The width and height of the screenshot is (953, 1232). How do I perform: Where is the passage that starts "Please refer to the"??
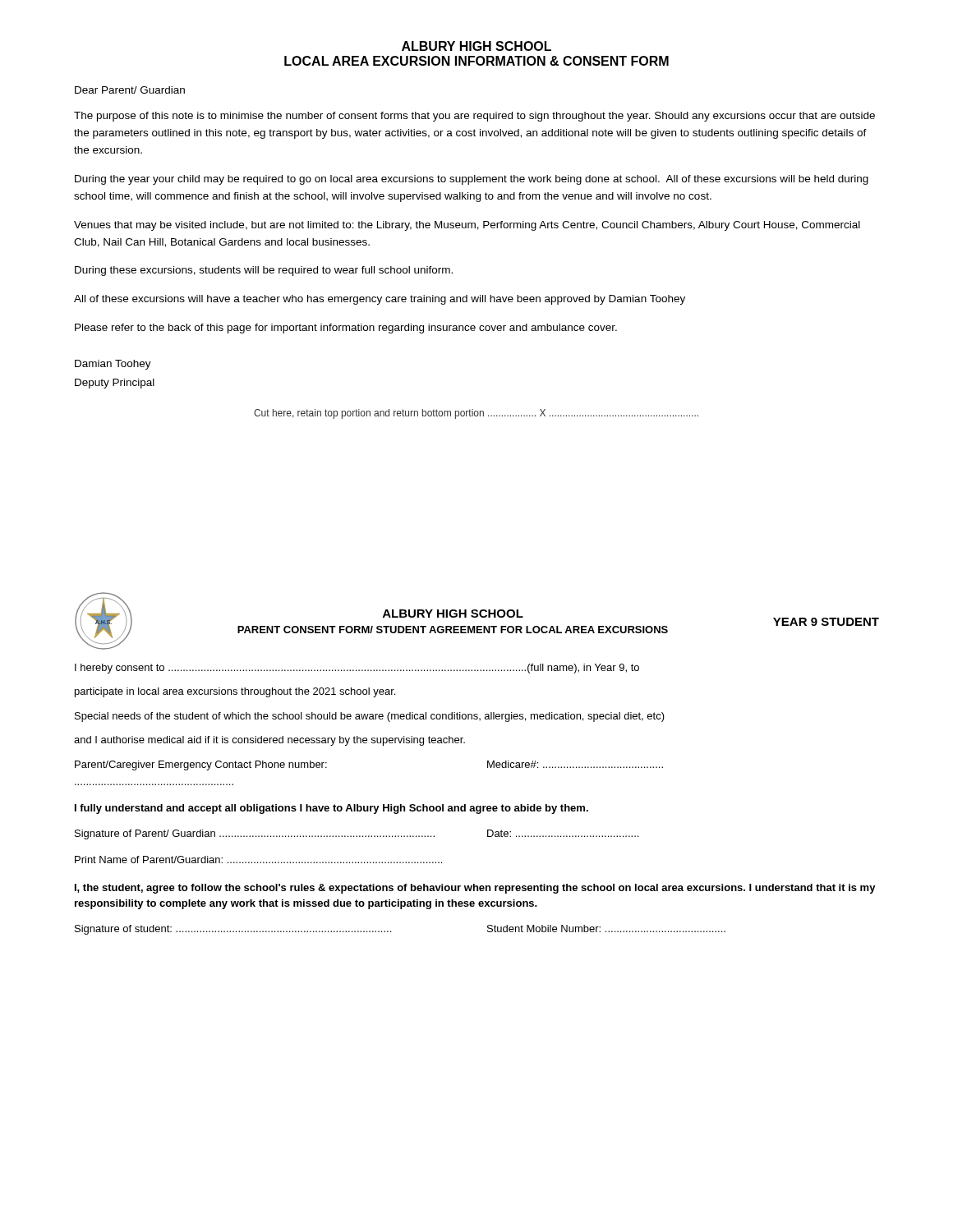346,328
